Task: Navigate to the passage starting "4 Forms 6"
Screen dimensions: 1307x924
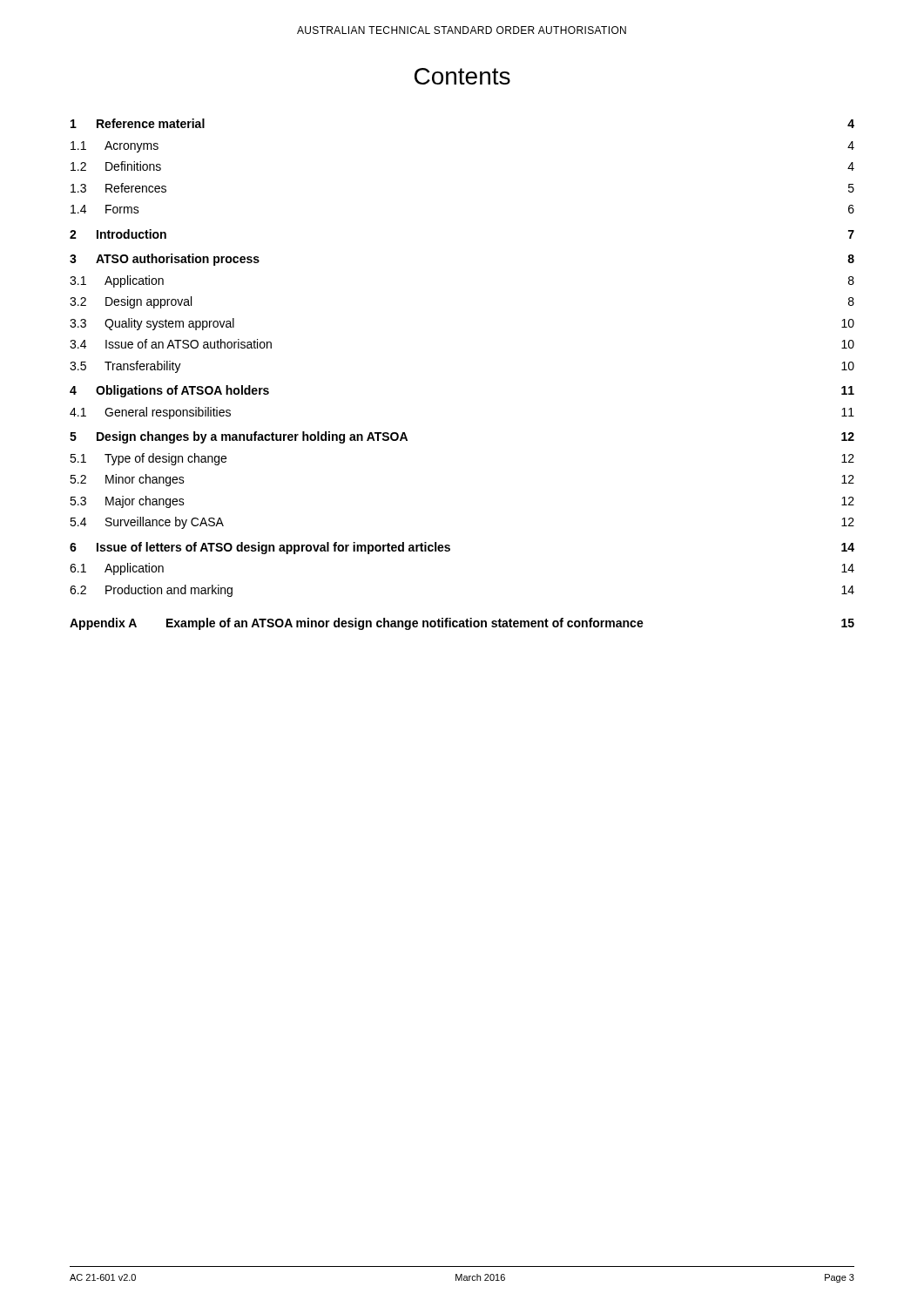Action: [x=121, y=209]
